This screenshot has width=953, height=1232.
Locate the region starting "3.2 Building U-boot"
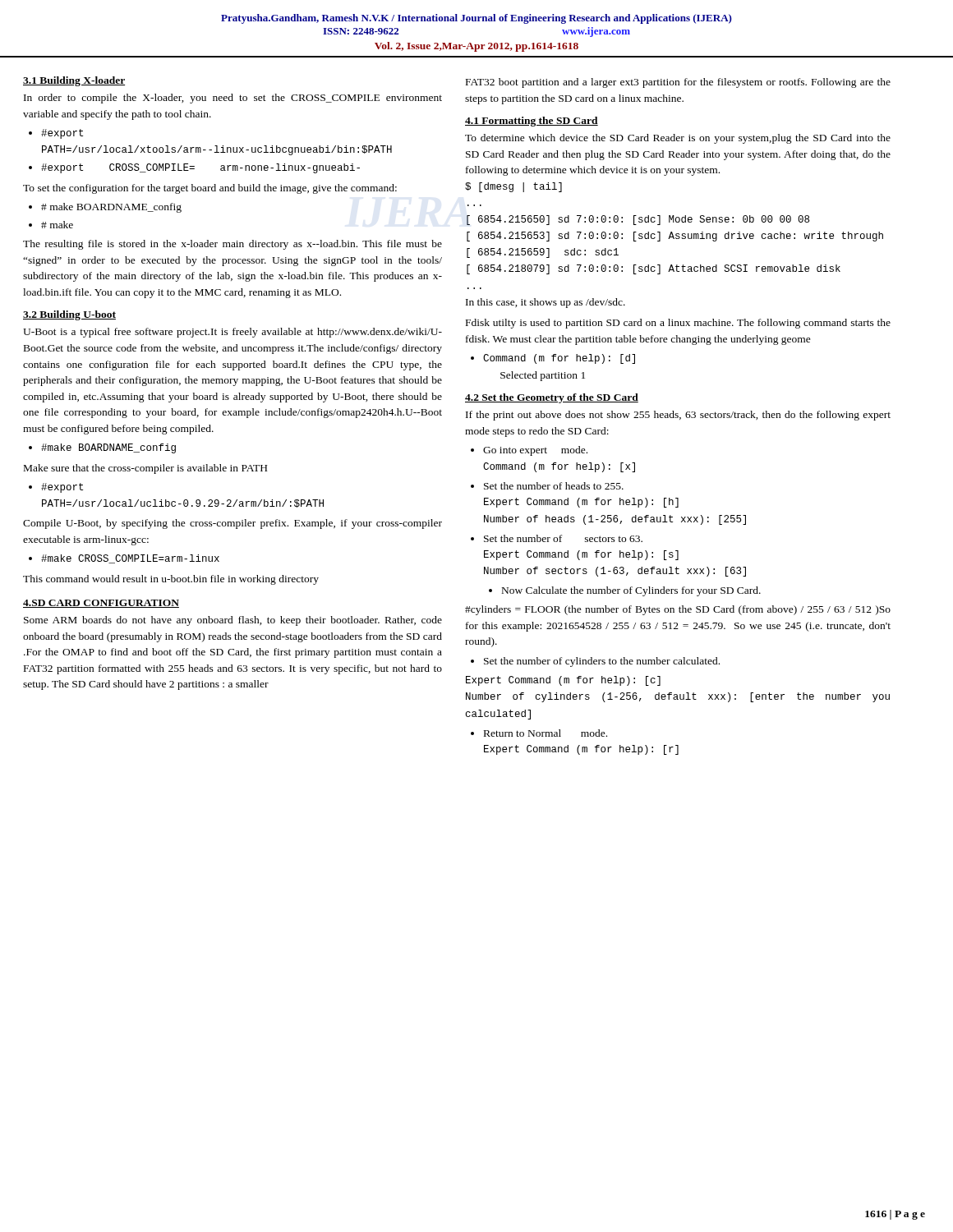tap(69, 315)
